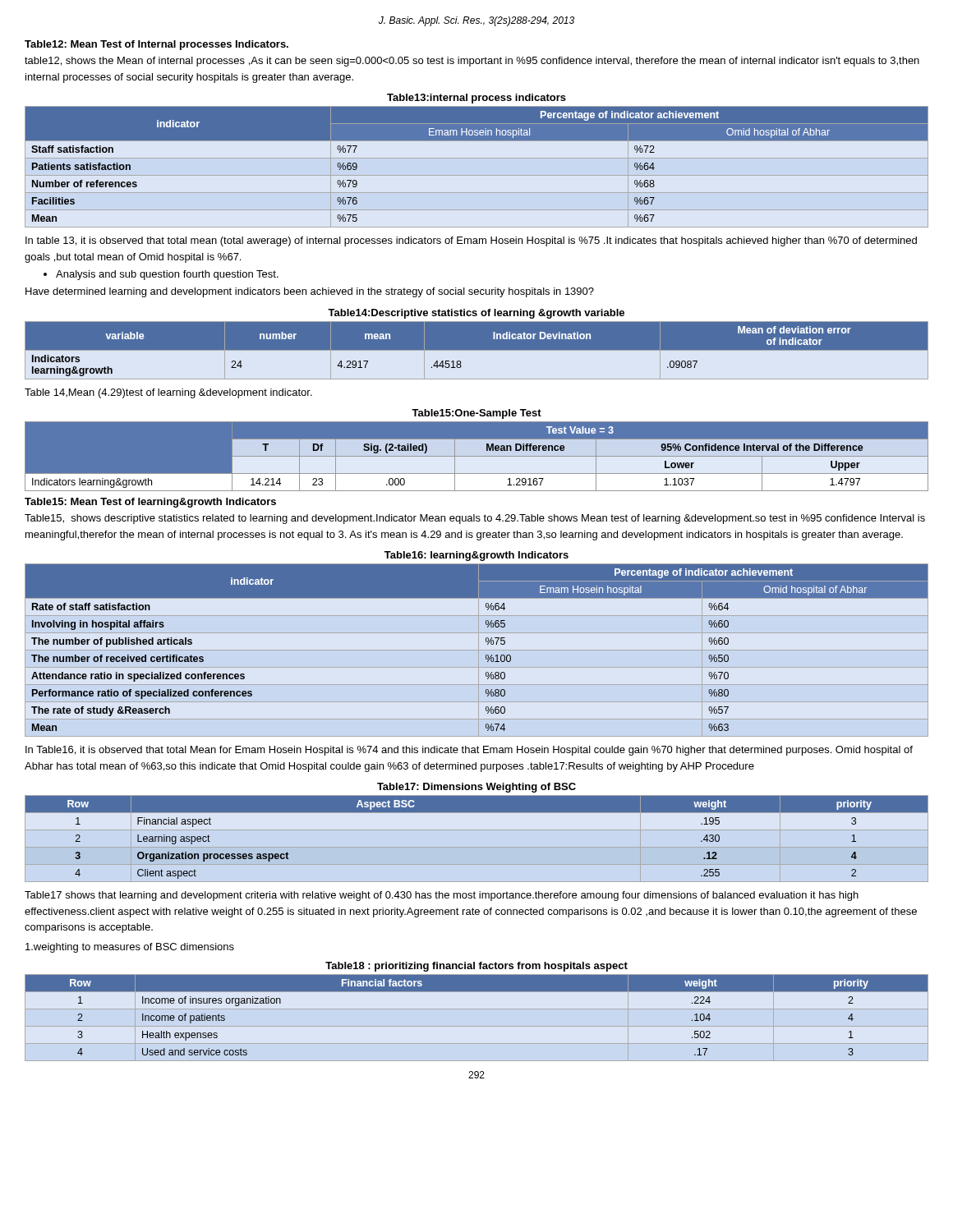
Task: Select the text block with the text "table12, shows the Mean of internal processes"
Action: click(x=472, y=68)
